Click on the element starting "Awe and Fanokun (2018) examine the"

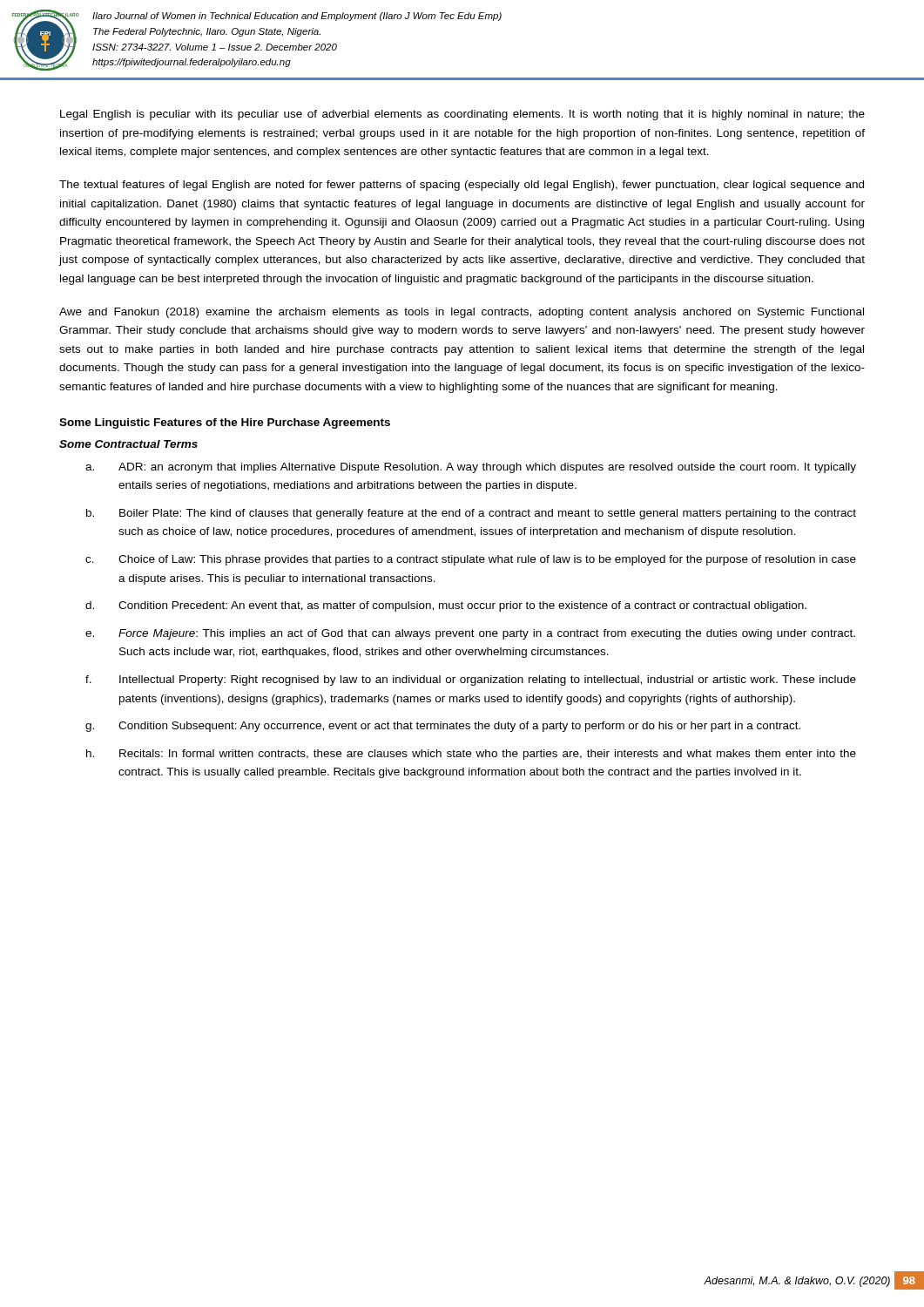(x=462, y=349)
